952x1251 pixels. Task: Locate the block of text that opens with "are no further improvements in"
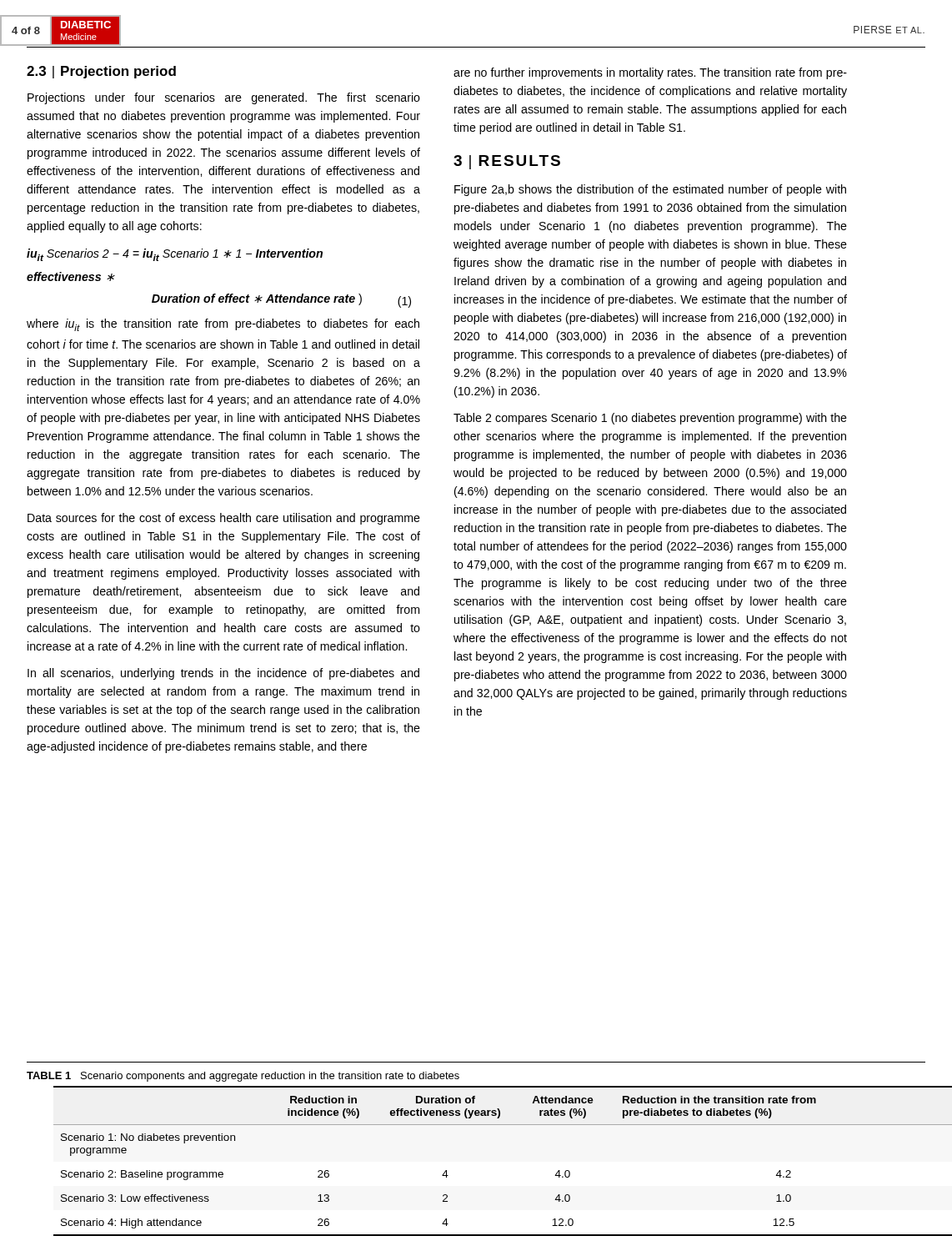(x=650, y=100)
